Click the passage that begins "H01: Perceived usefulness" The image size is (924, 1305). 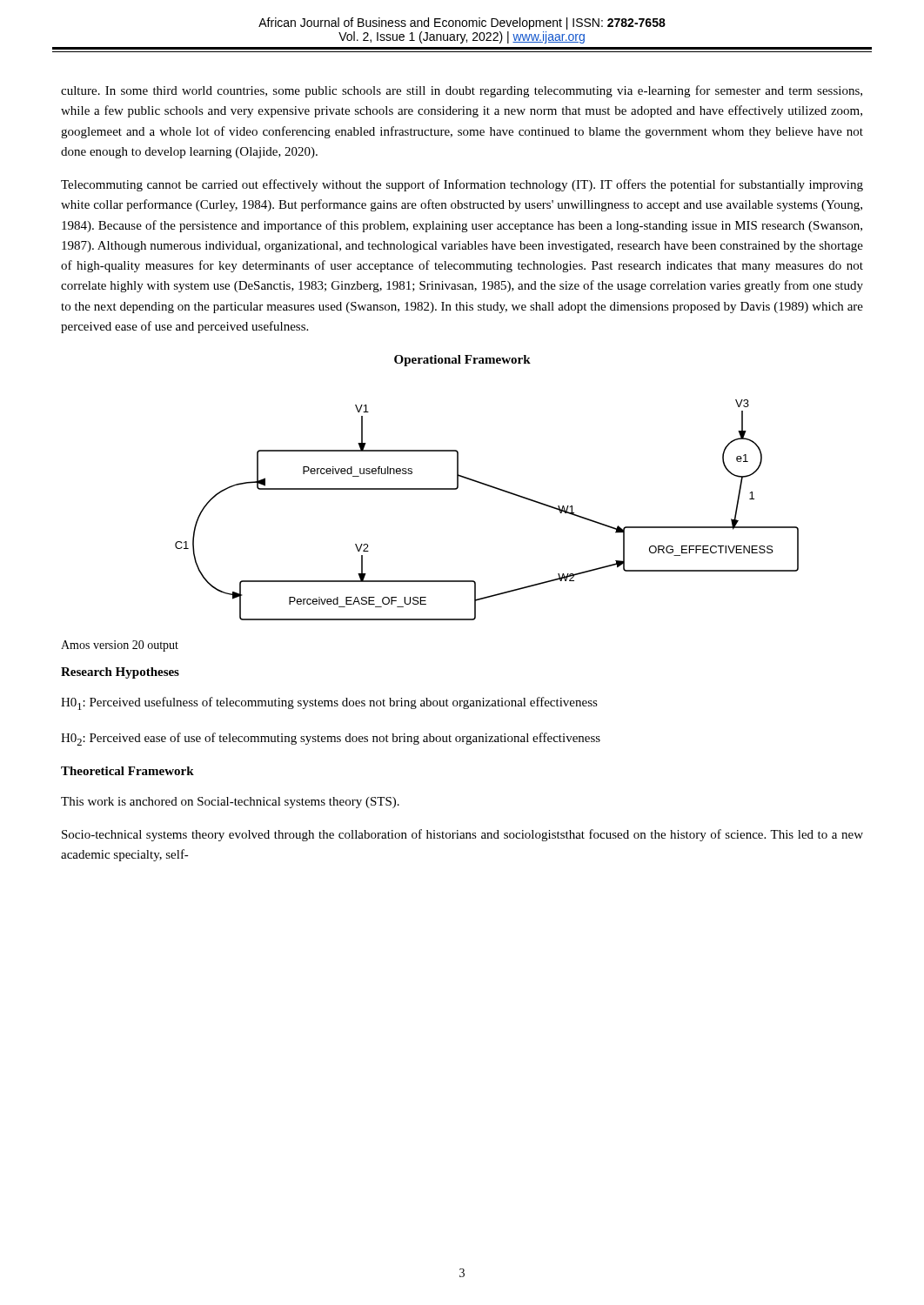click(x=462, y=704)
